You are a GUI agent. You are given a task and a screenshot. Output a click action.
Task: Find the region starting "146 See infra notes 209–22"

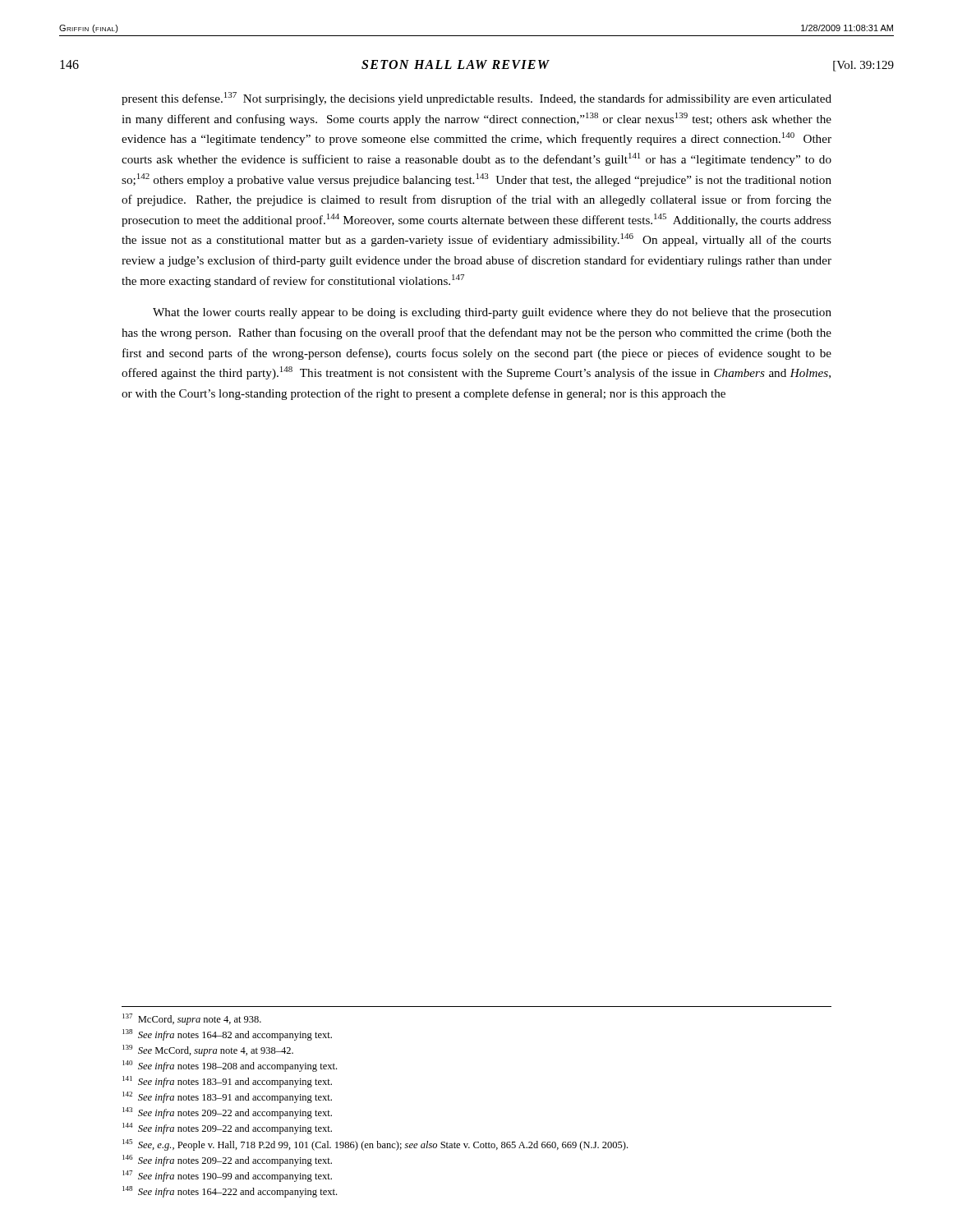(227, 1159)
